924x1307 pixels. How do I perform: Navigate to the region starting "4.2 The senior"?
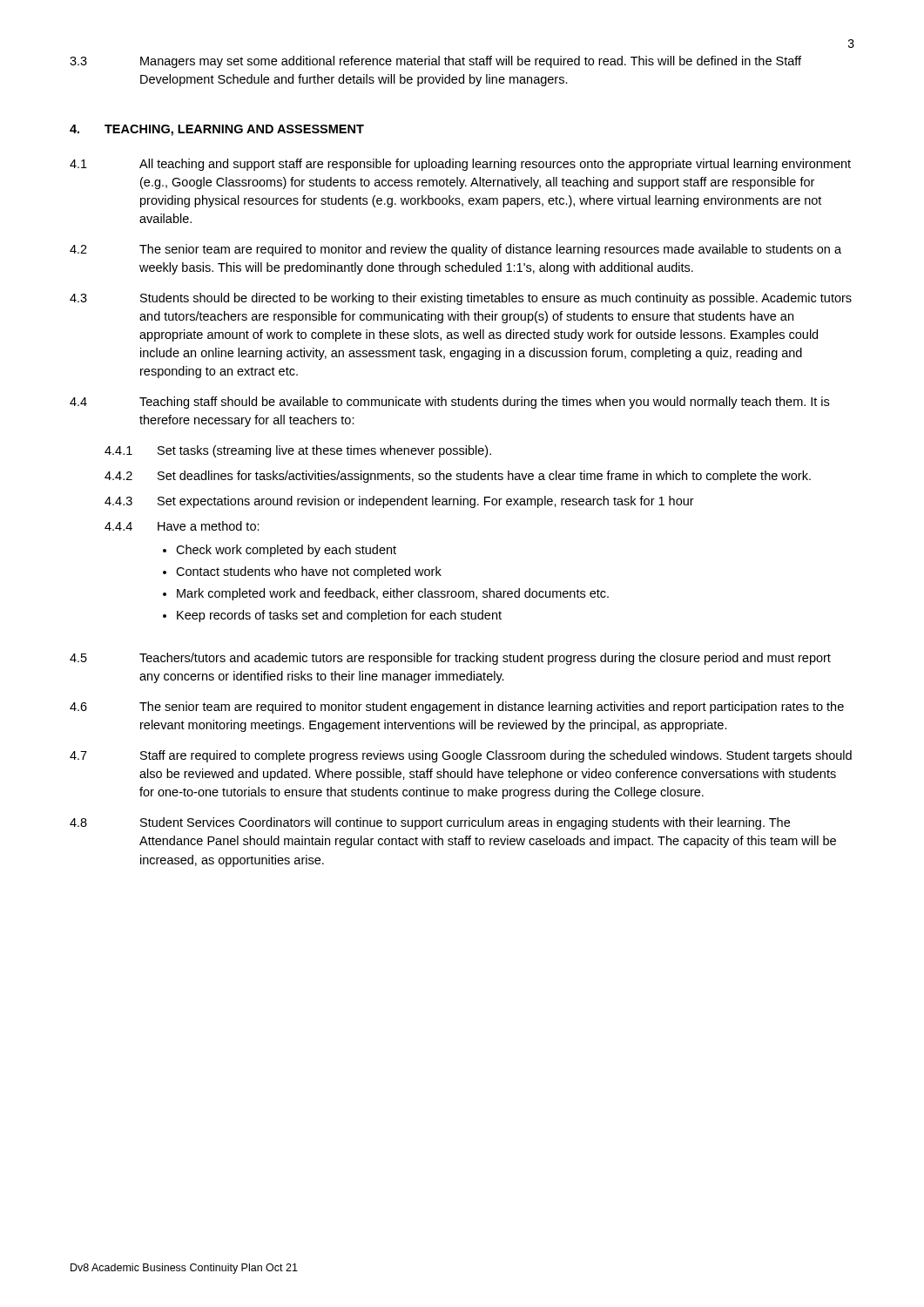click(462, 259)
